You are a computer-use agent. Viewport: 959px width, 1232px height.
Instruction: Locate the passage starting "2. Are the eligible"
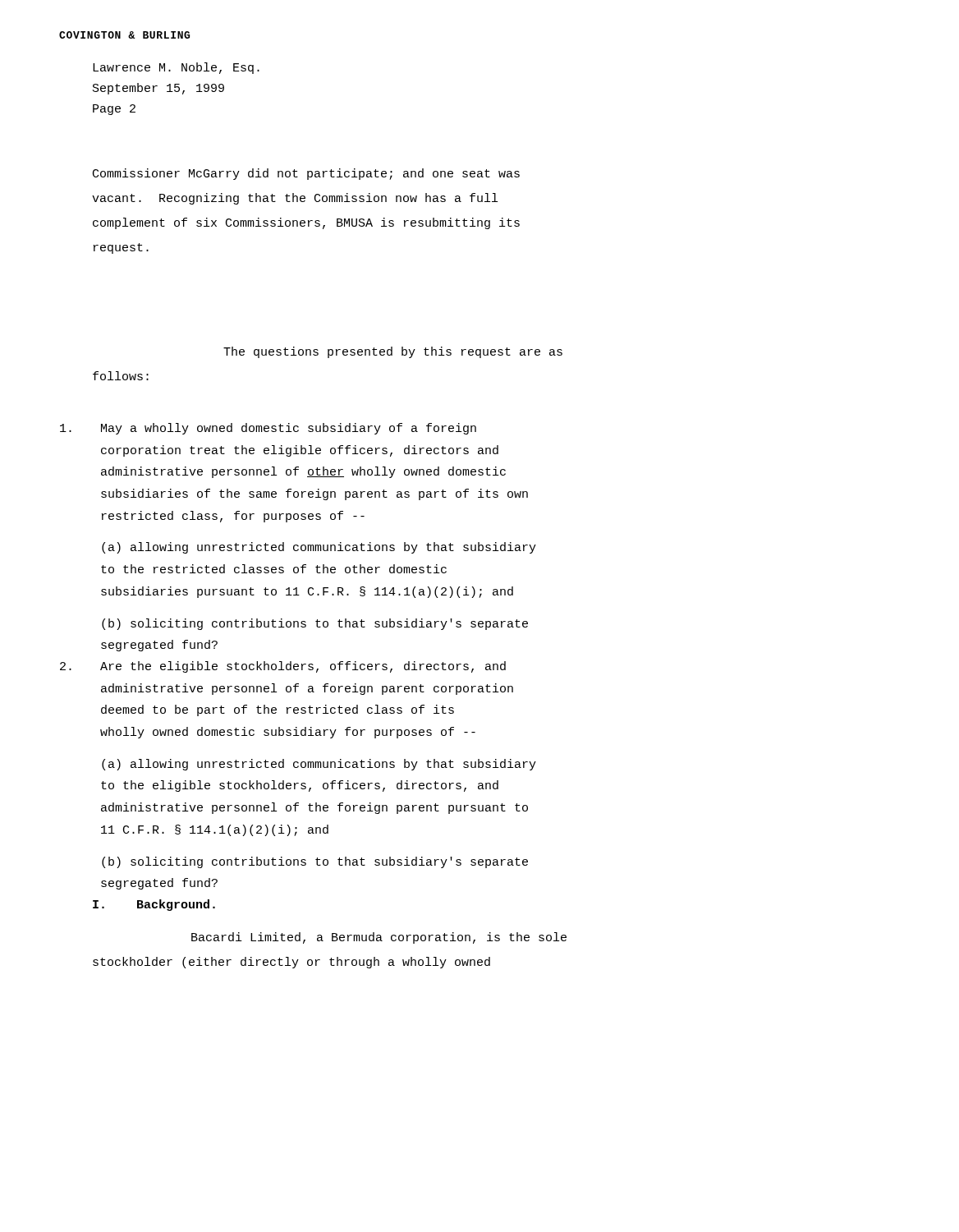pyautogui.click(x=475, y=776)
